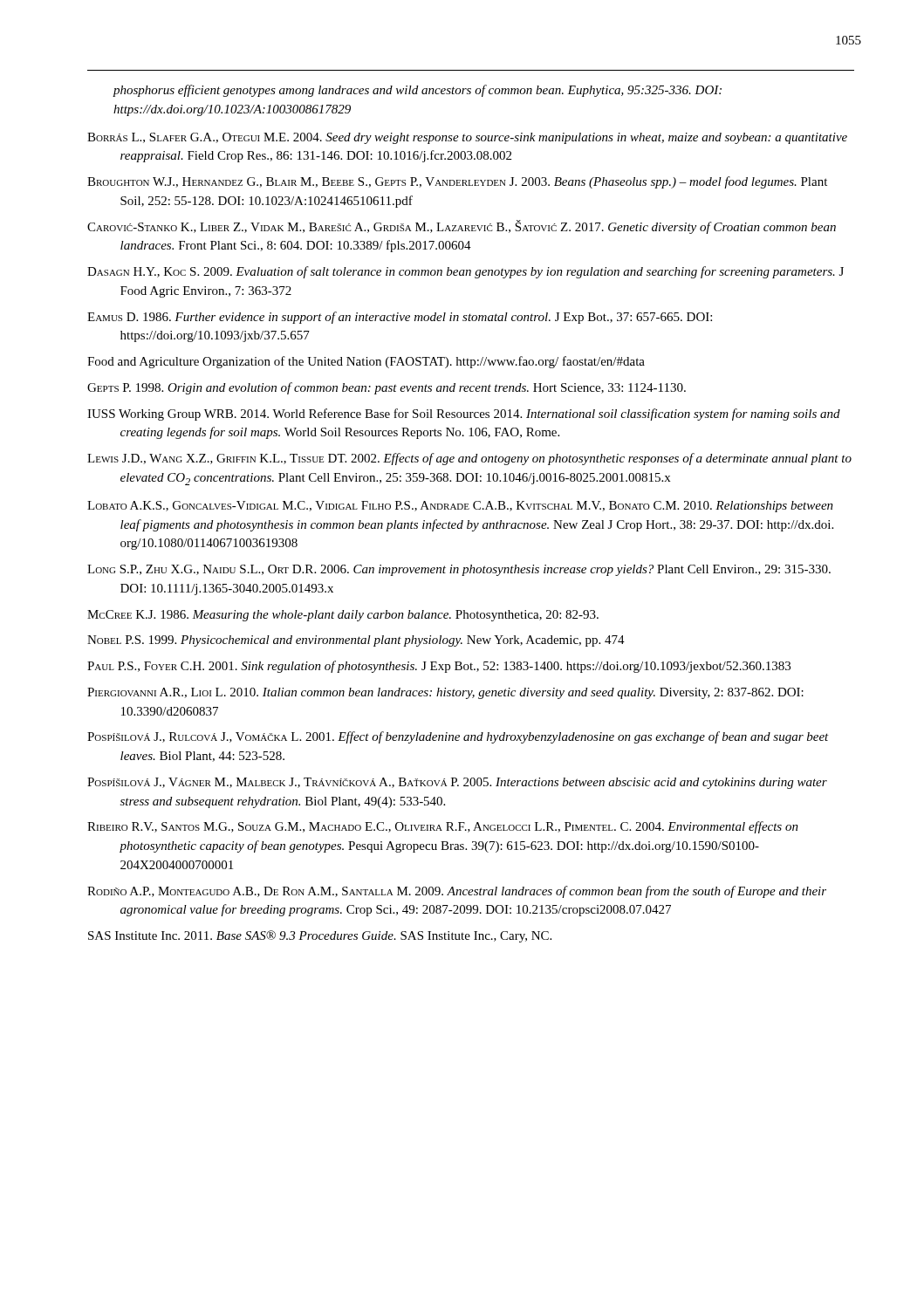
Task: Select the text block starting "phosphorus efficient genotypes among landraces and wild"
Action: click(405, 99)
